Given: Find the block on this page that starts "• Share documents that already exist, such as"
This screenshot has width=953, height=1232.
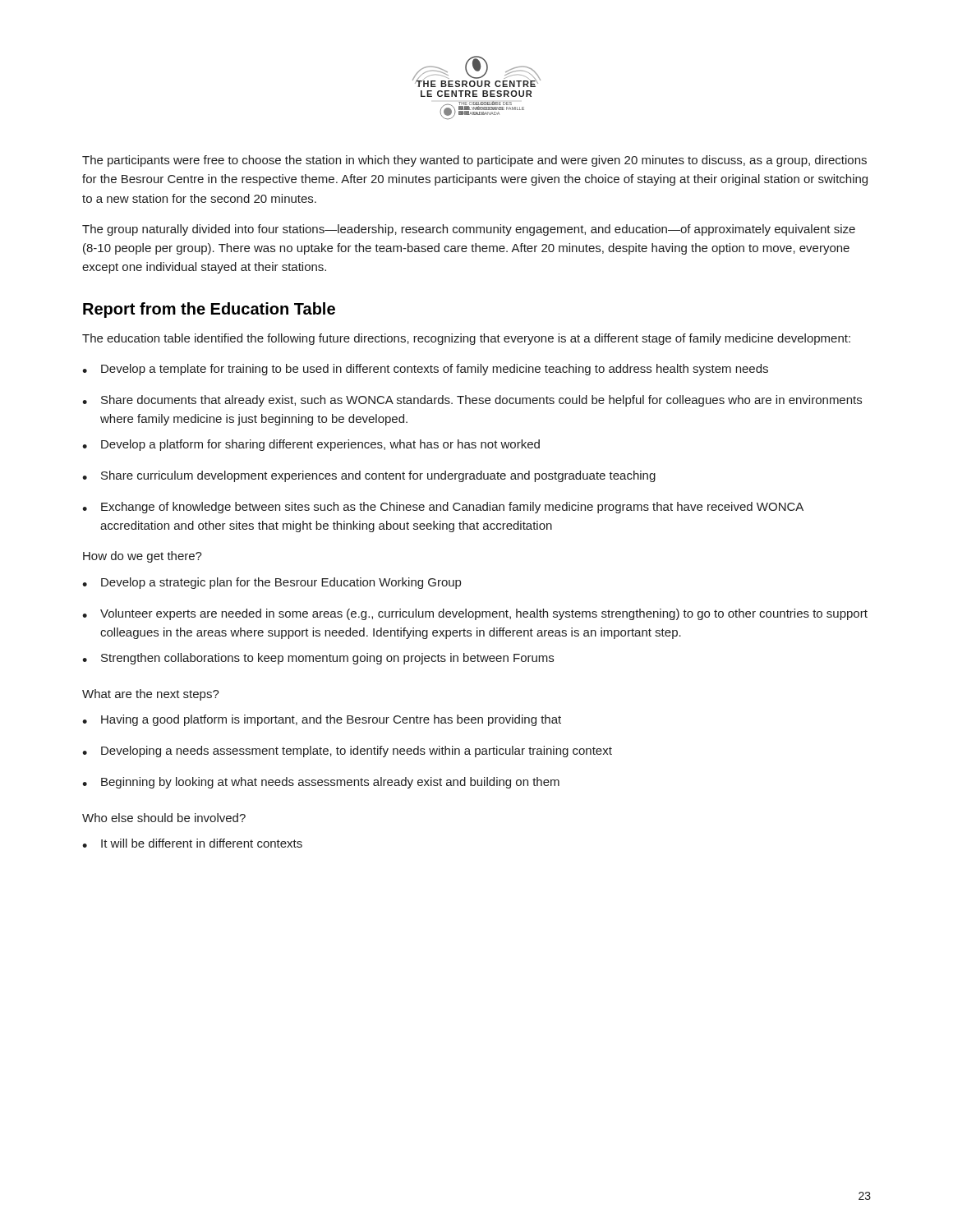Looking at the screenshot, I should (x=476, y=409).
